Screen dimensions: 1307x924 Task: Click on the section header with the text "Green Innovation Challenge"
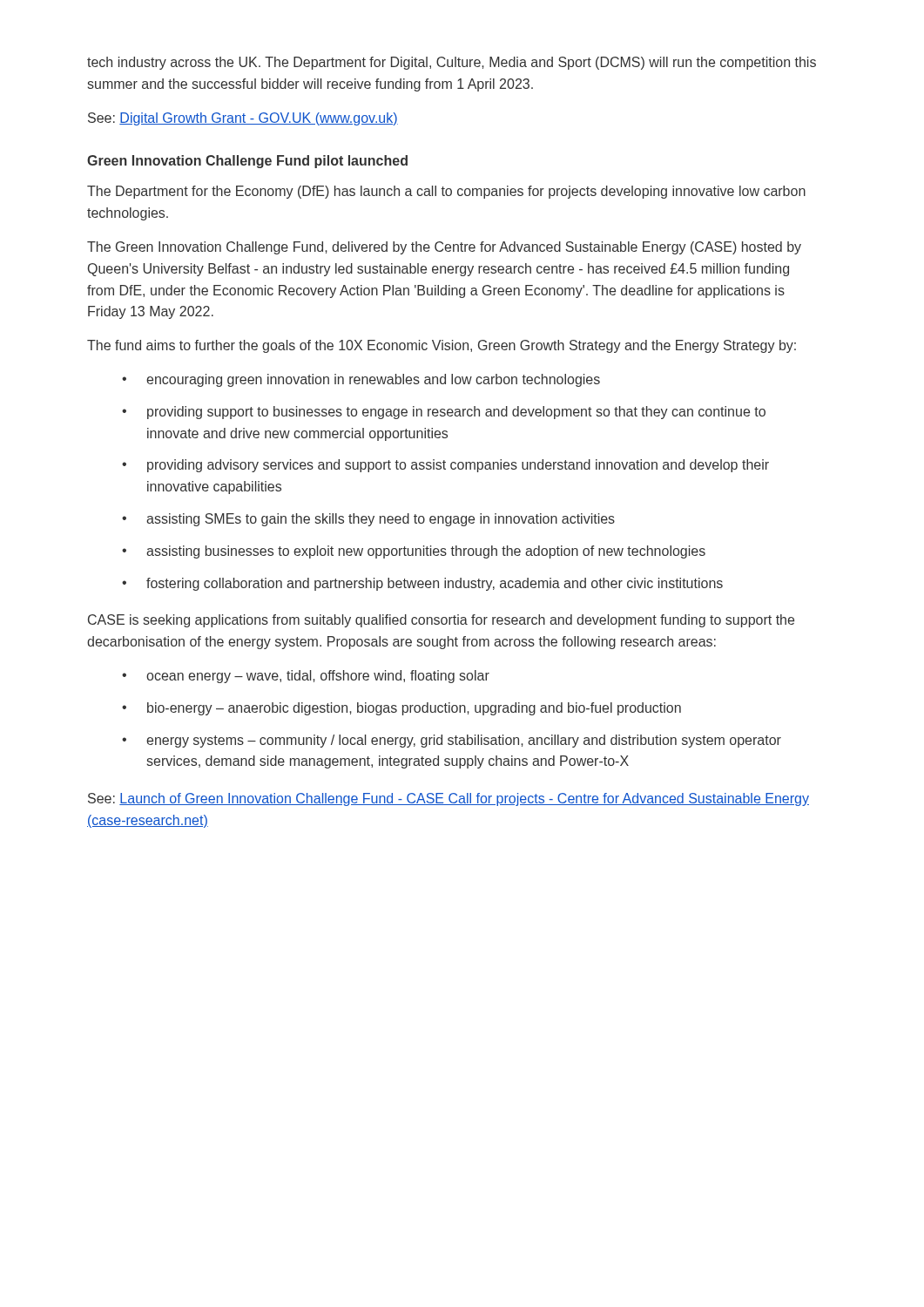(248, 161)
